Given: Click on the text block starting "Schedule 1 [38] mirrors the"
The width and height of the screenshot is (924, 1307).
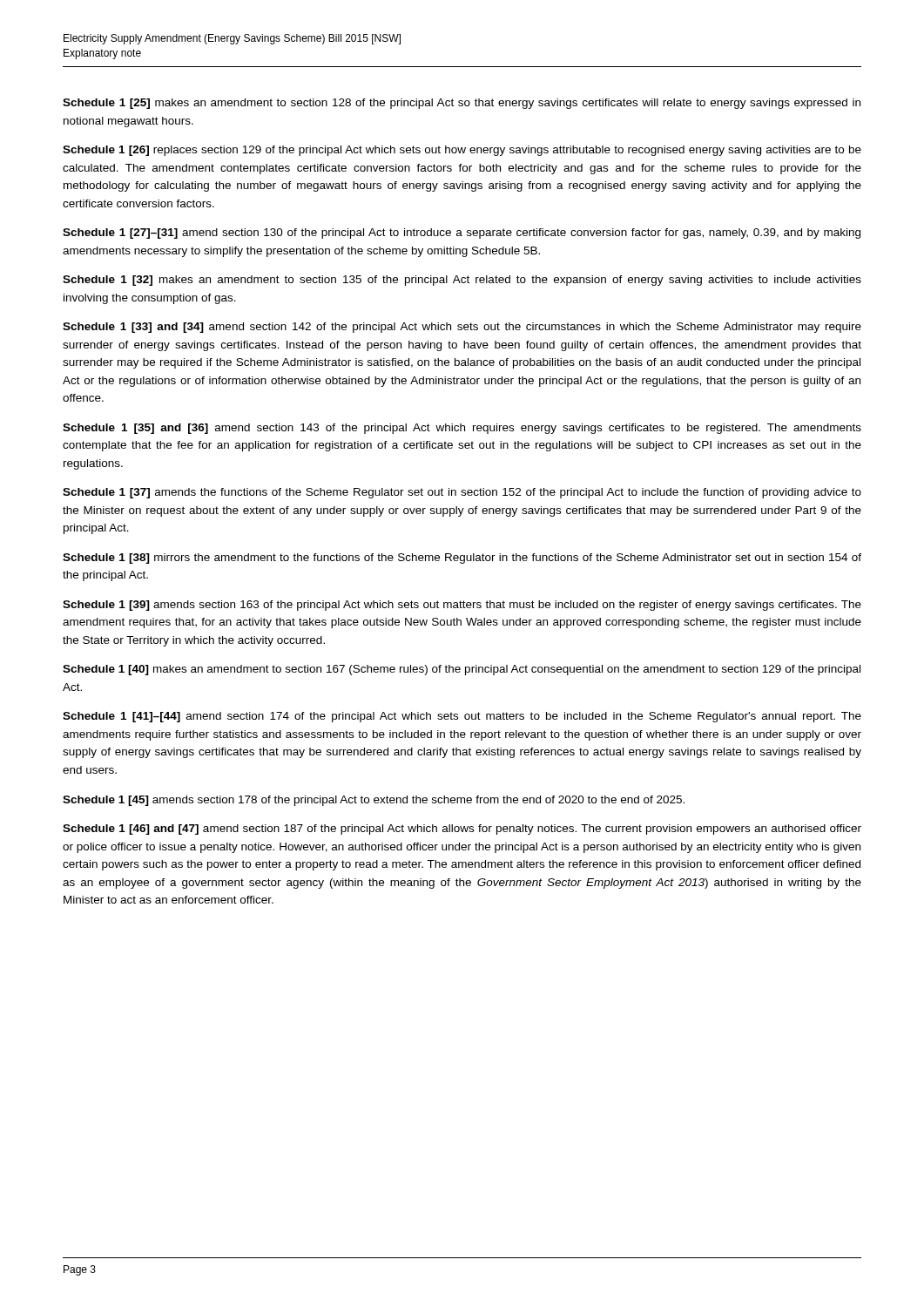Looking at the screenshot, I should pos(462,566).
